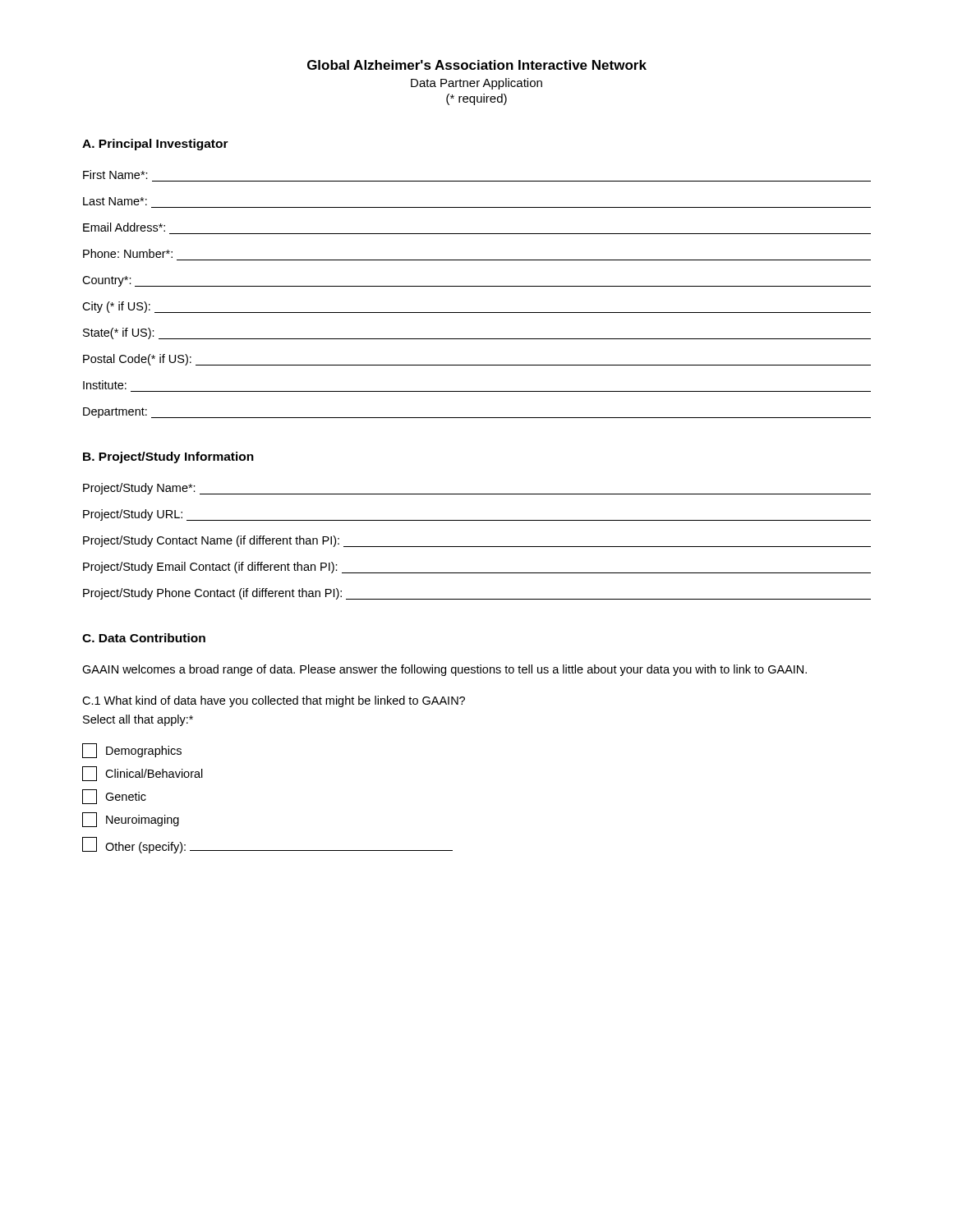Find the block on this page that starts "Project/Study Email Contact (if"
This screenshot has width=953, height=1232.
pyautogui.click(x=476, y=565)
